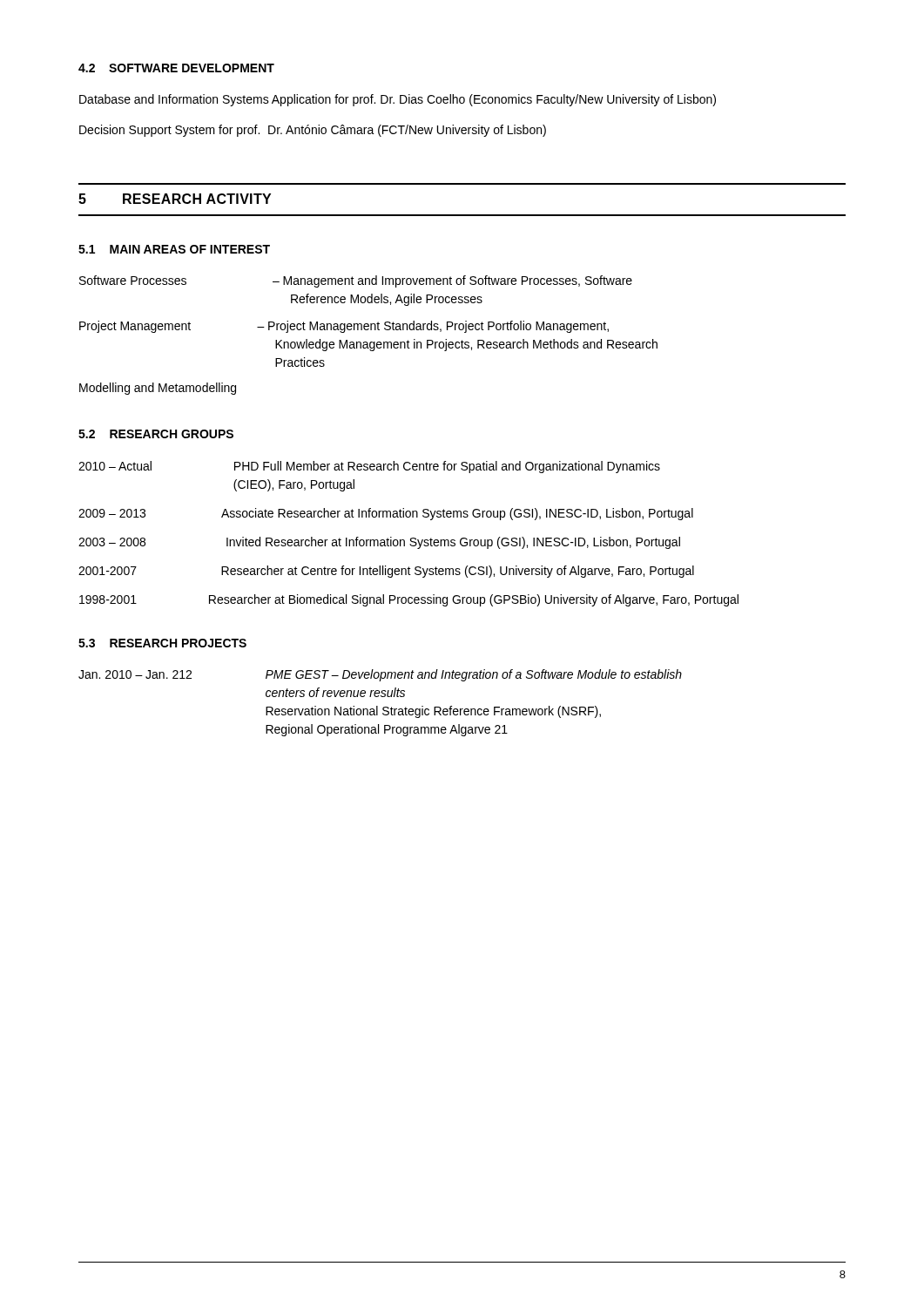924x1307 pixels.
Task: Locate the block starting "Project Management – Project Management"
Action: tap(462, 345)
